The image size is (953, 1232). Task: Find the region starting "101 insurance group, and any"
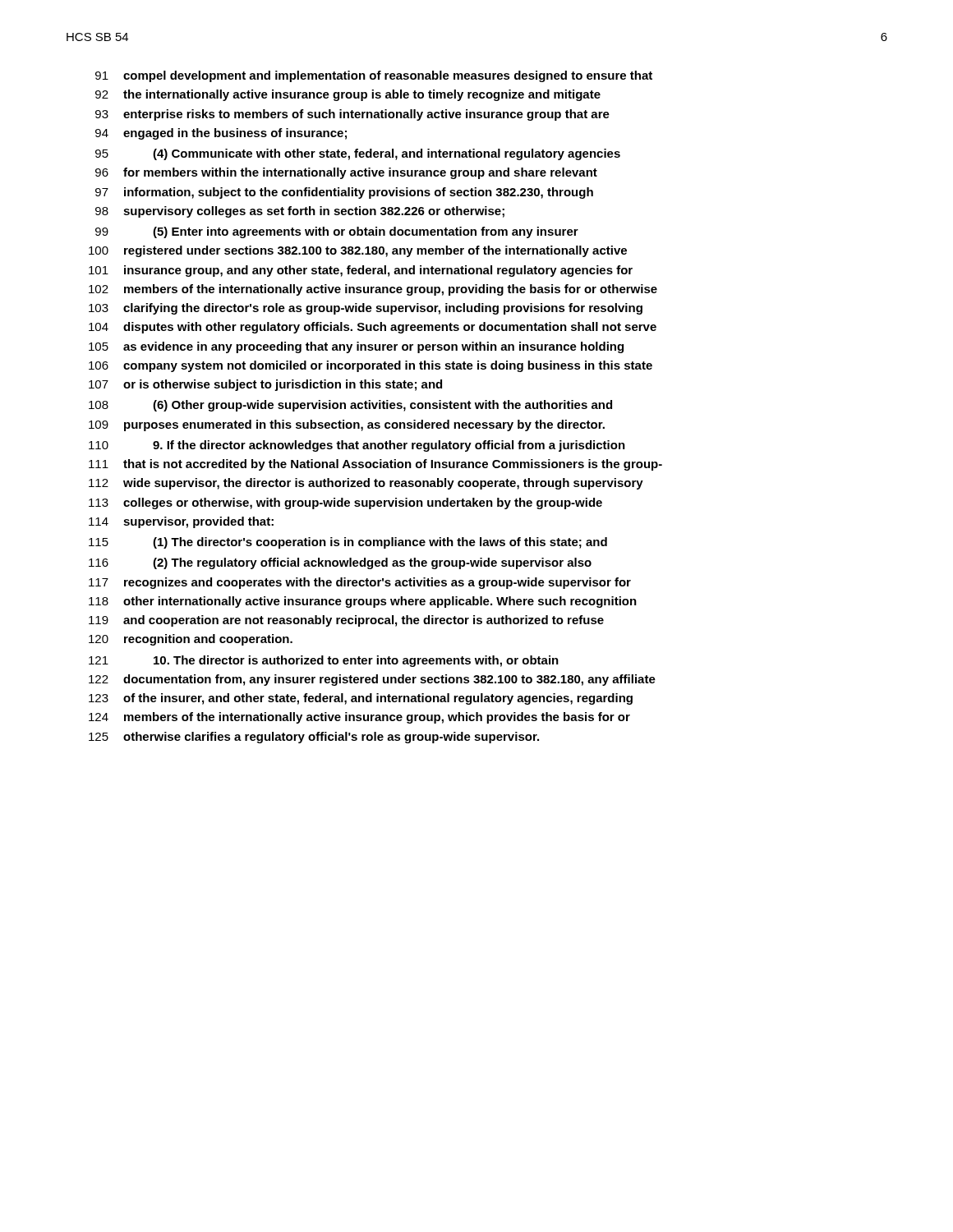tap(476, 270)
